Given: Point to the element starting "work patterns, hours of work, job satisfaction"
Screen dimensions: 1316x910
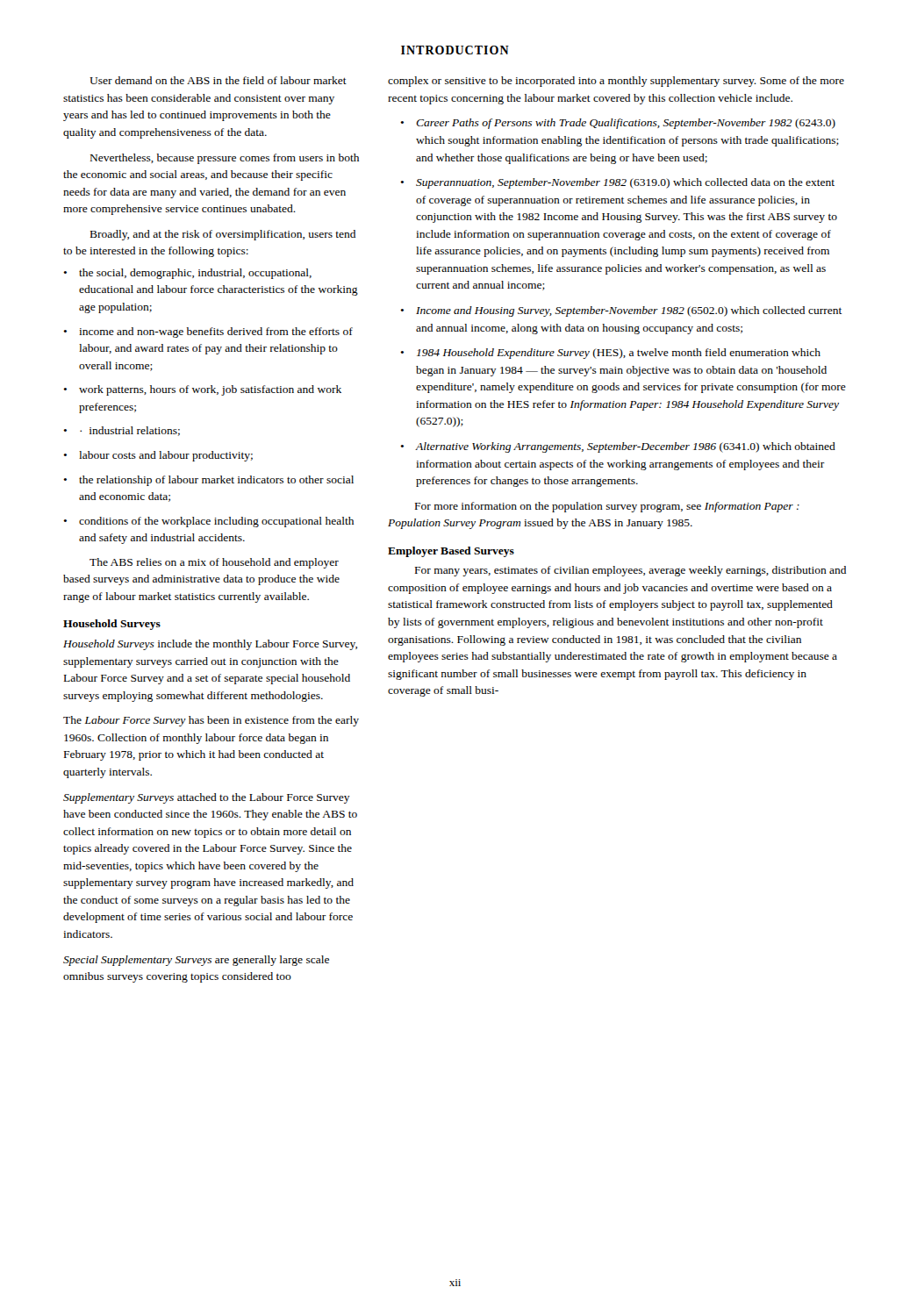Looking at the screenshot, I should [212, 398].
